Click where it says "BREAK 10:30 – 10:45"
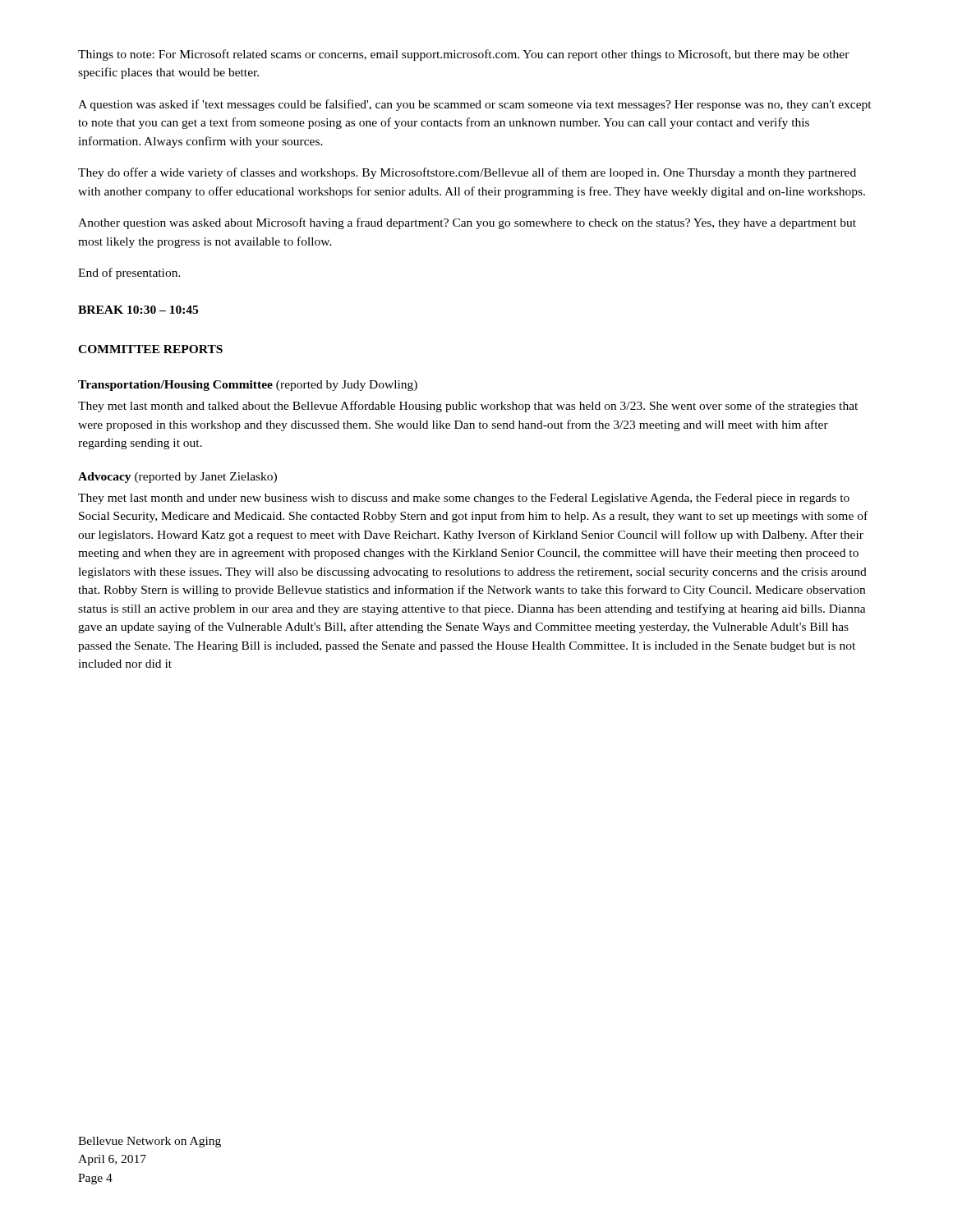The image size is (953, 1232). pyautogui.click(x=138, y=309)
